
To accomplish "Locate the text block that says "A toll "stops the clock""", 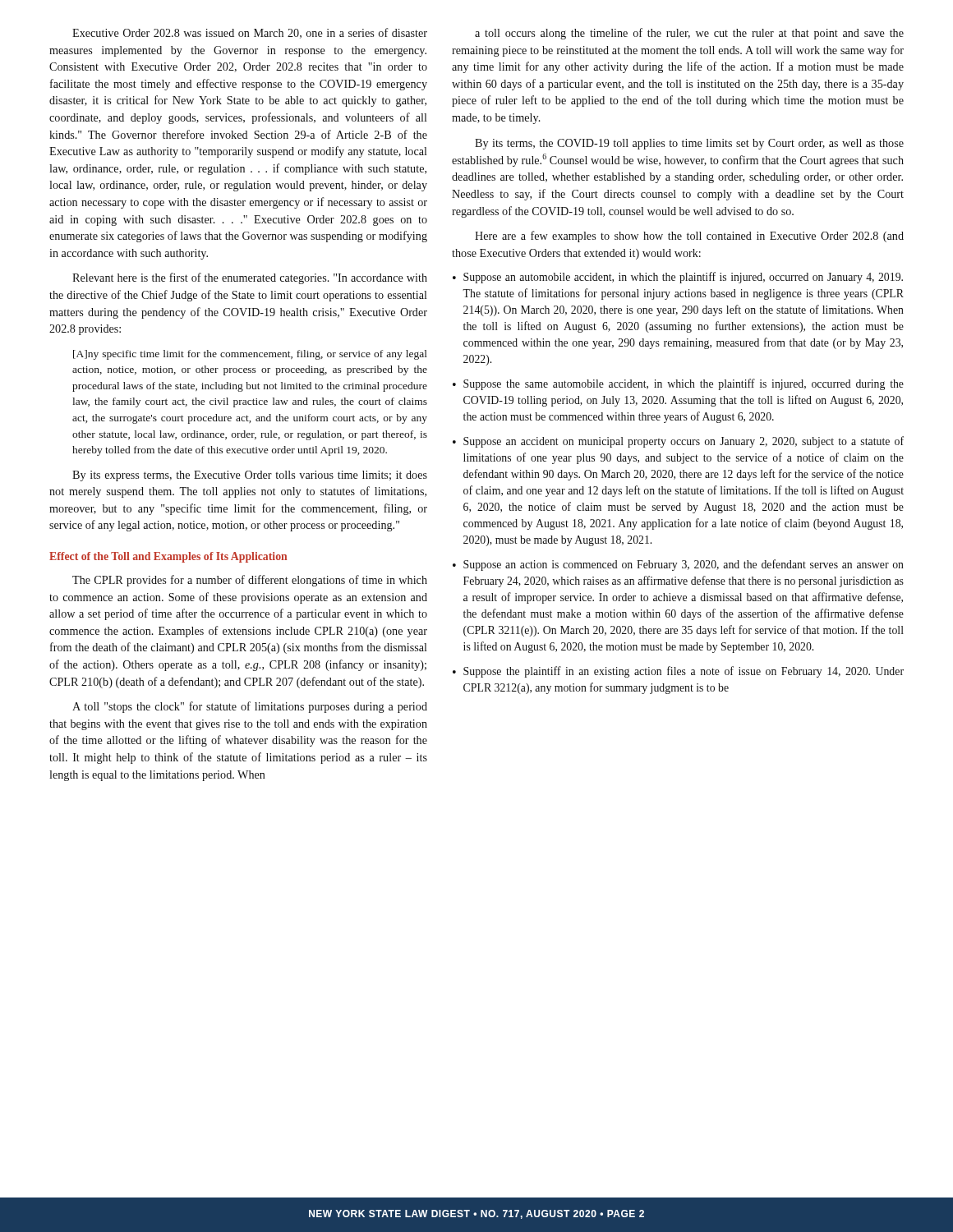I will 238,741.
